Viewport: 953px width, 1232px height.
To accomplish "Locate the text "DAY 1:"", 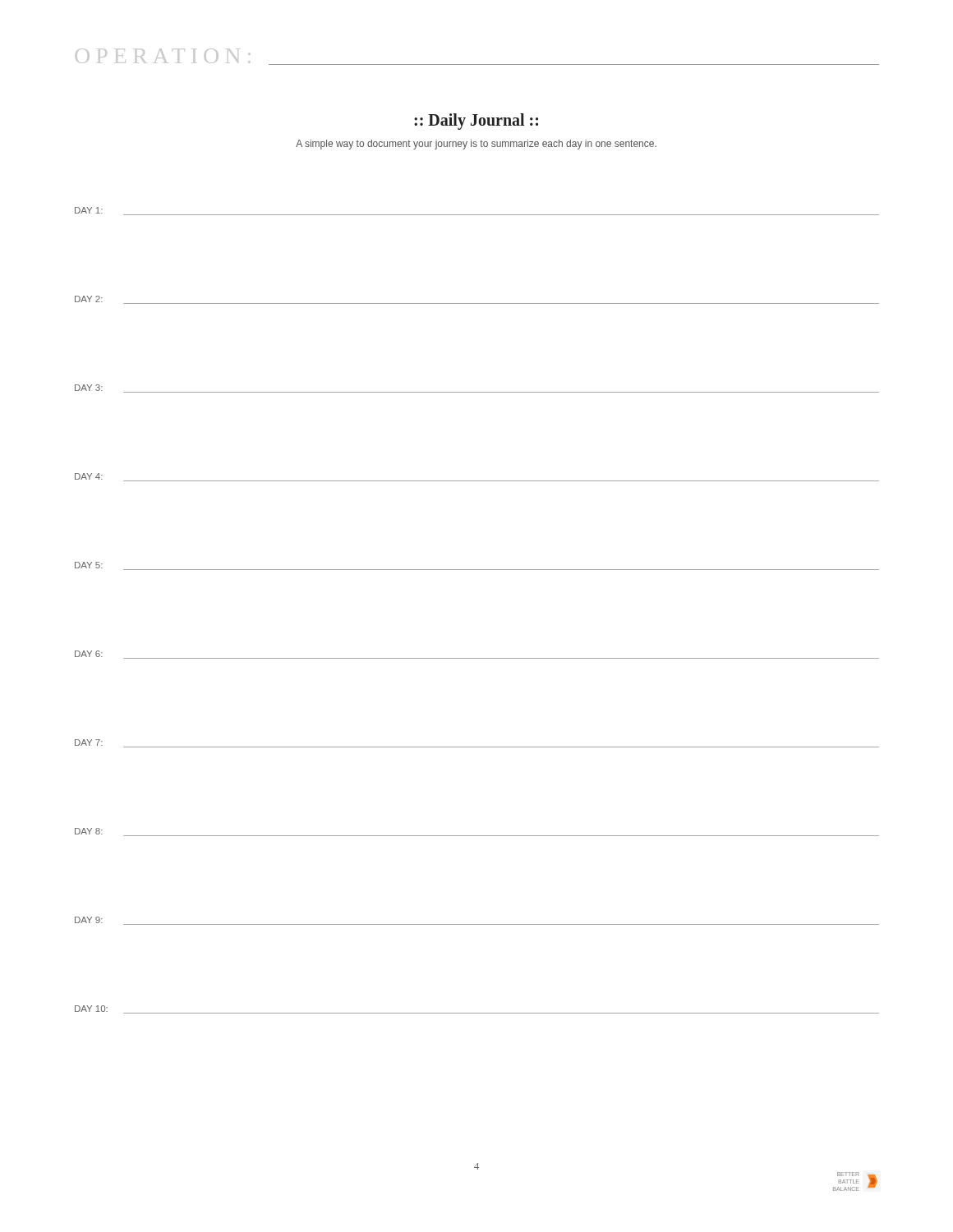I will pos(476,211).
